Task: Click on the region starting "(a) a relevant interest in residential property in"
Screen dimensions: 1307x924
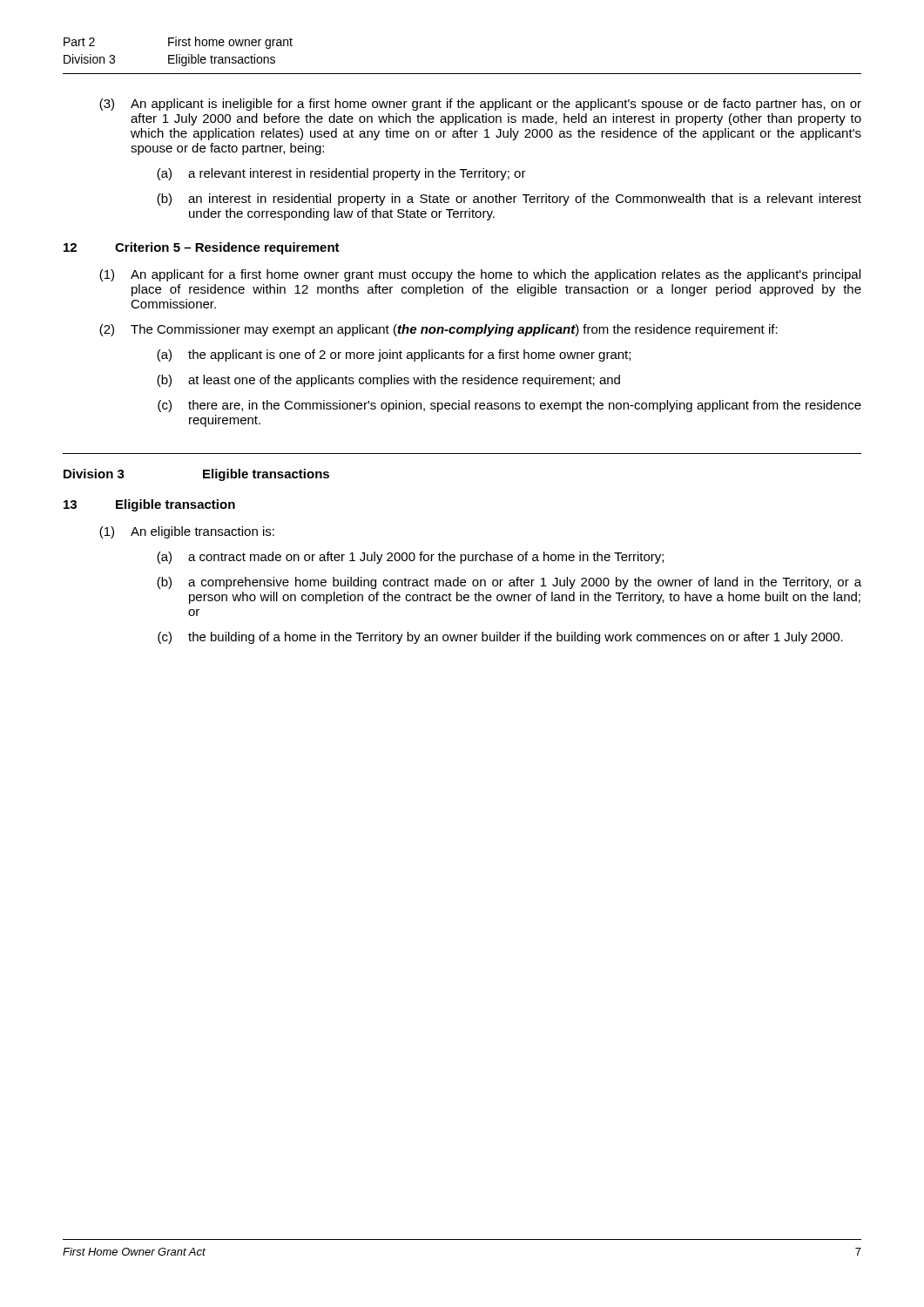Action: [496, 173]
